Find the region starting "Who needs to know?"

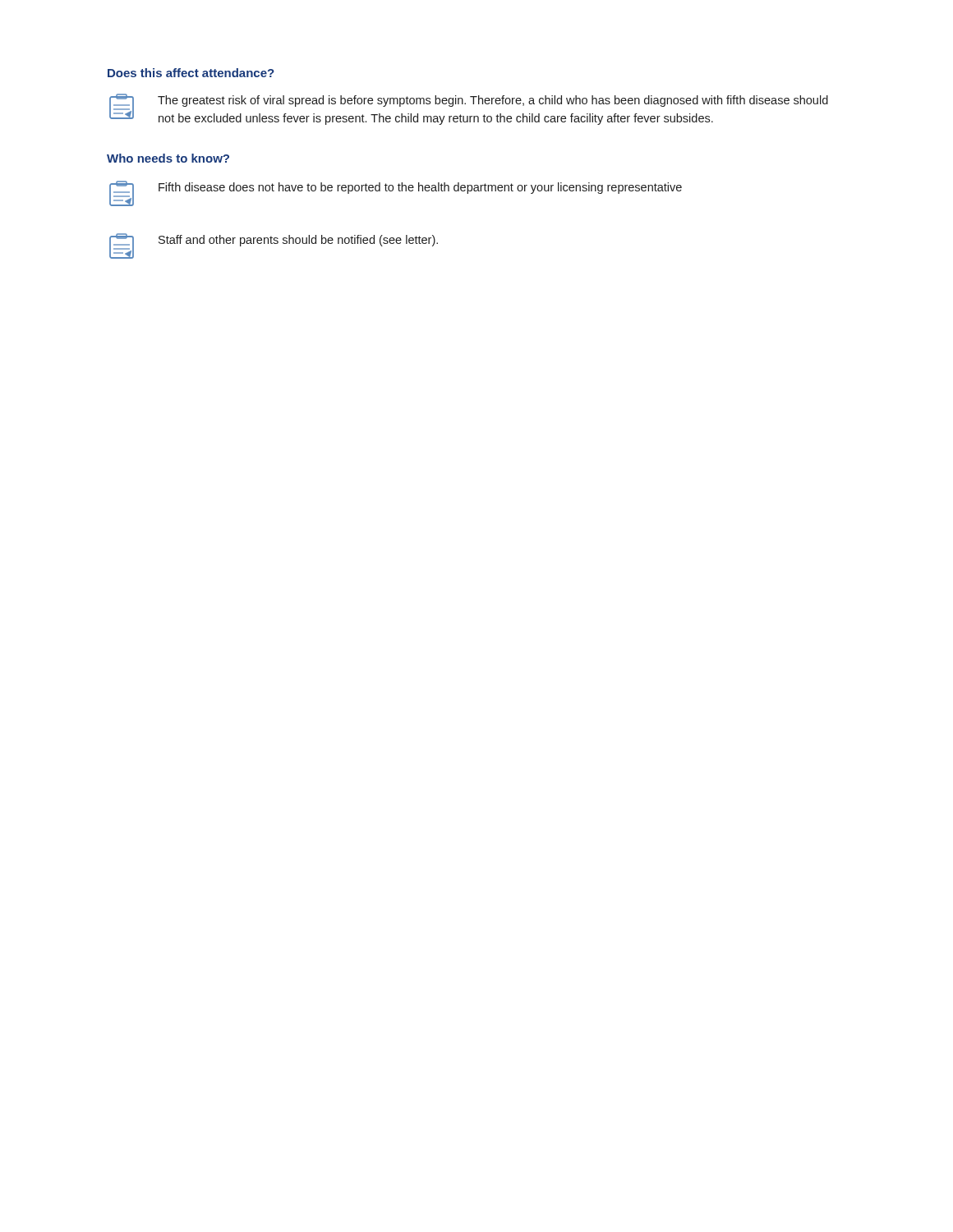[168, 158]
